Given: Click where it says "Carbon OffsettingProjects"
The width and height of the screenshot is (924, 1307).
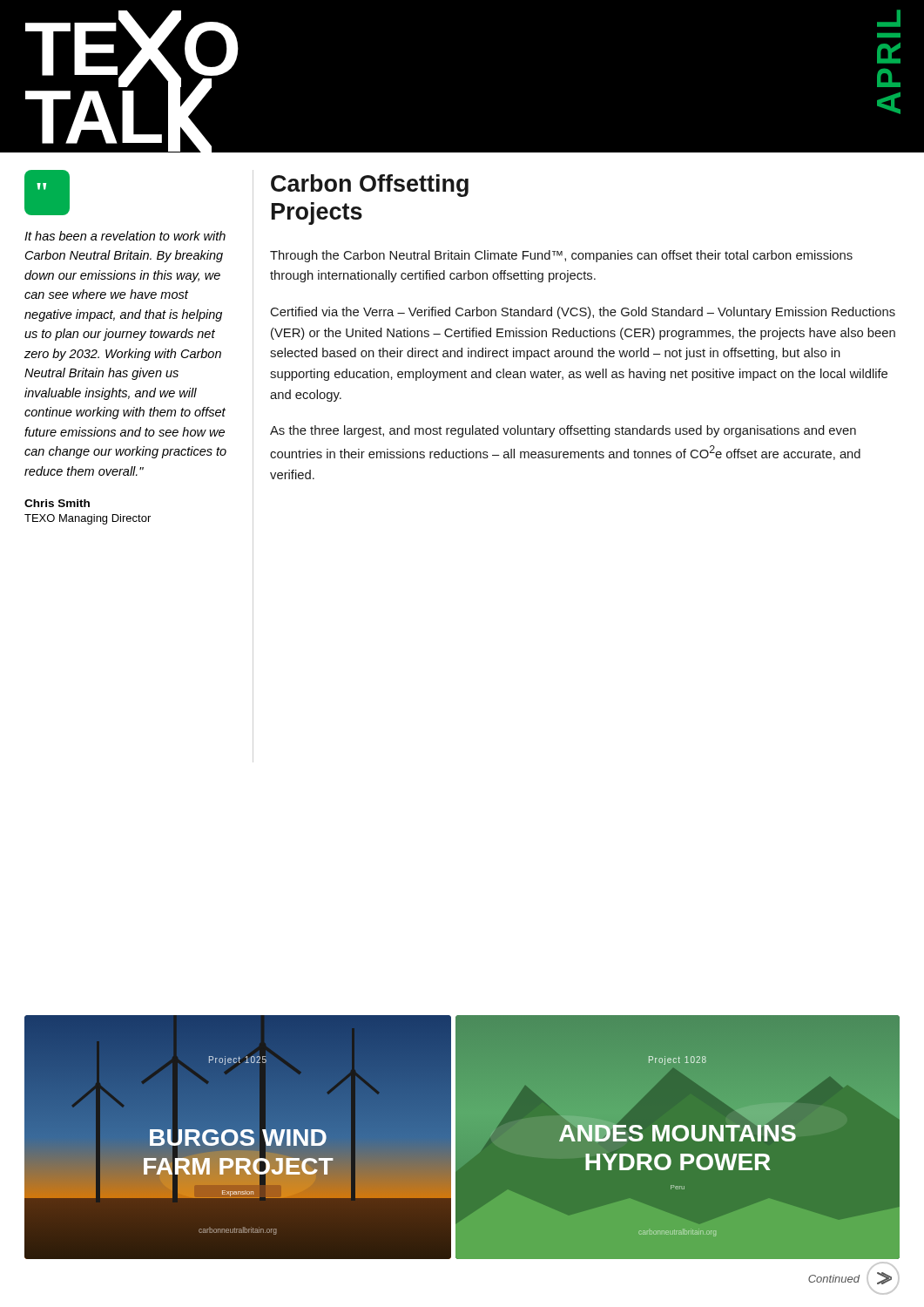Looking at the screenshot, I should tap(370, 198).
